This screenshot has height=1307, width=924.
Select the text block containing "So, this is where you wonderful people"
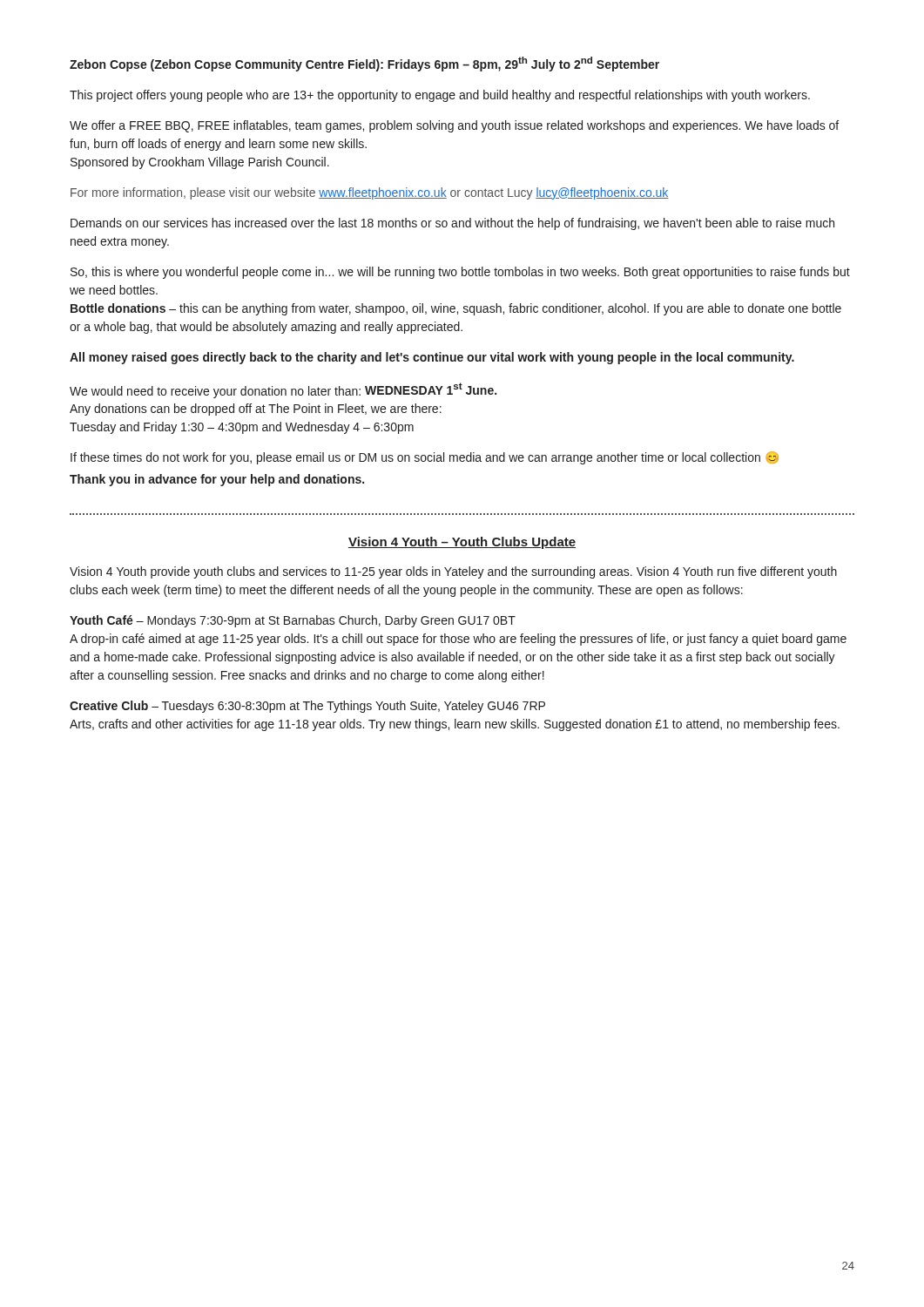(462, 299)
